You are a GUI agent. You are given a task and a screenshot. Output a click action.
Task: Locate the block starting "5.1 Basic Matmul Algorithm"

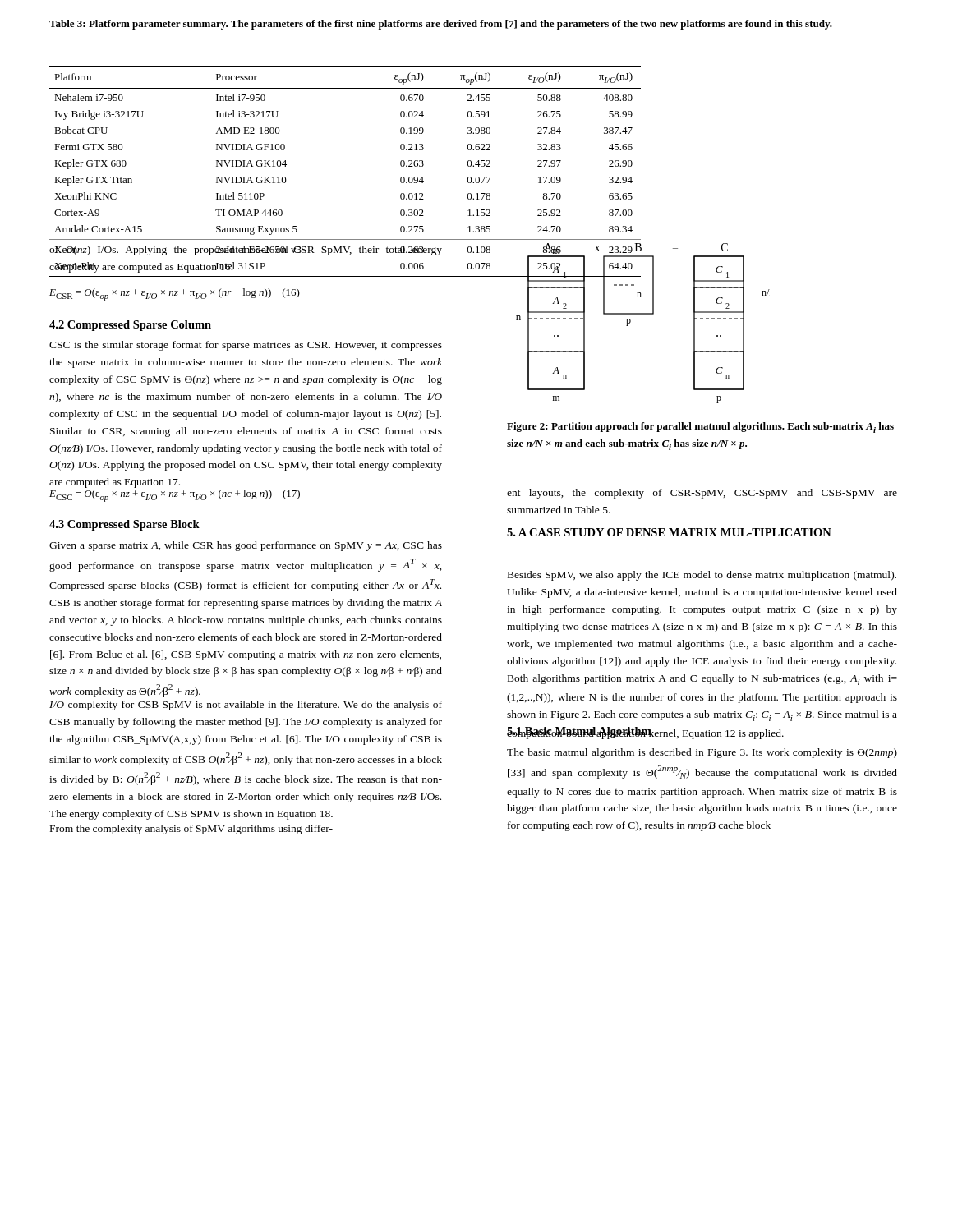click(579, 731)
